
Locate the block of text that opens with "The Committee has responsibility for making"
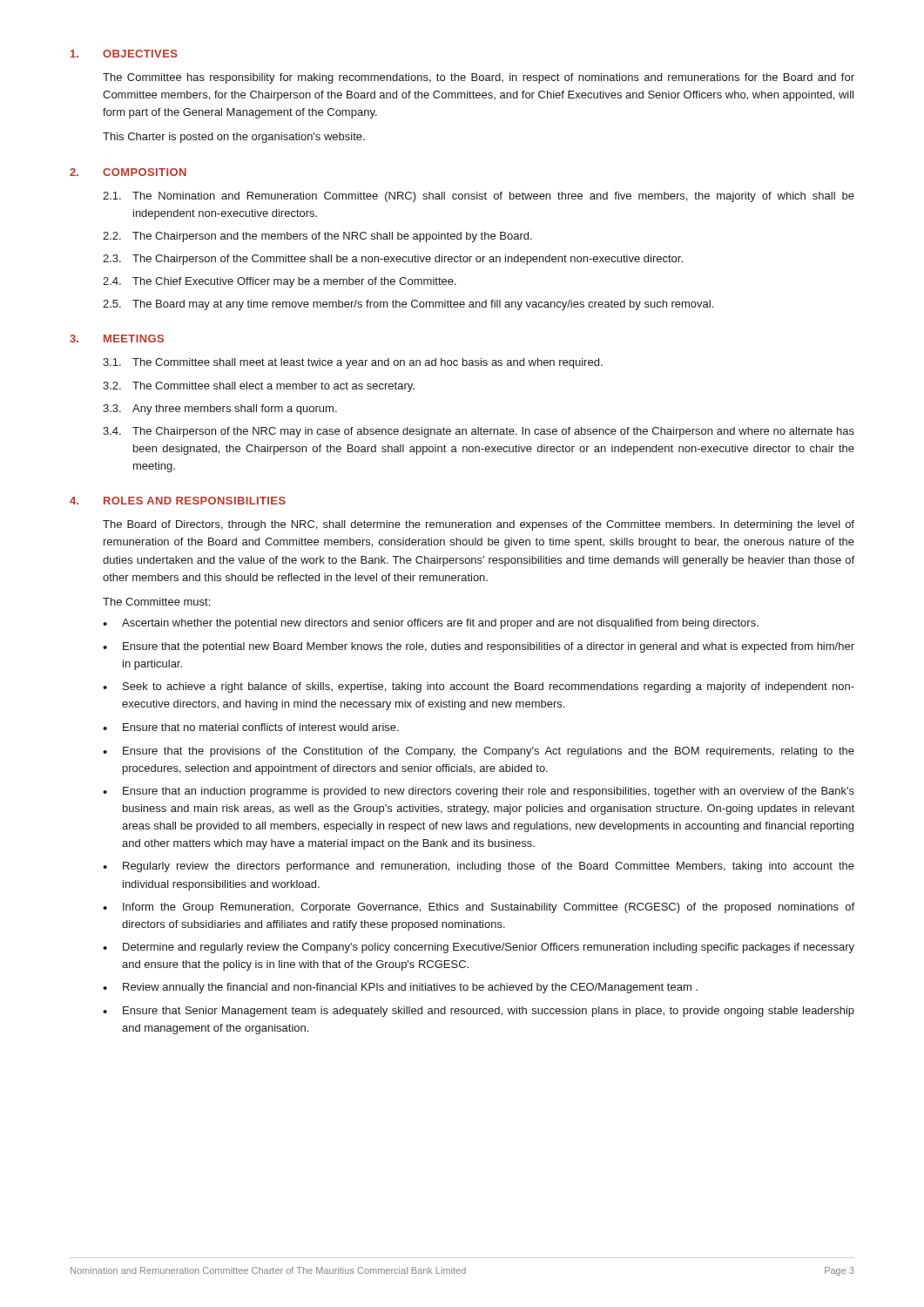[479, 95]
